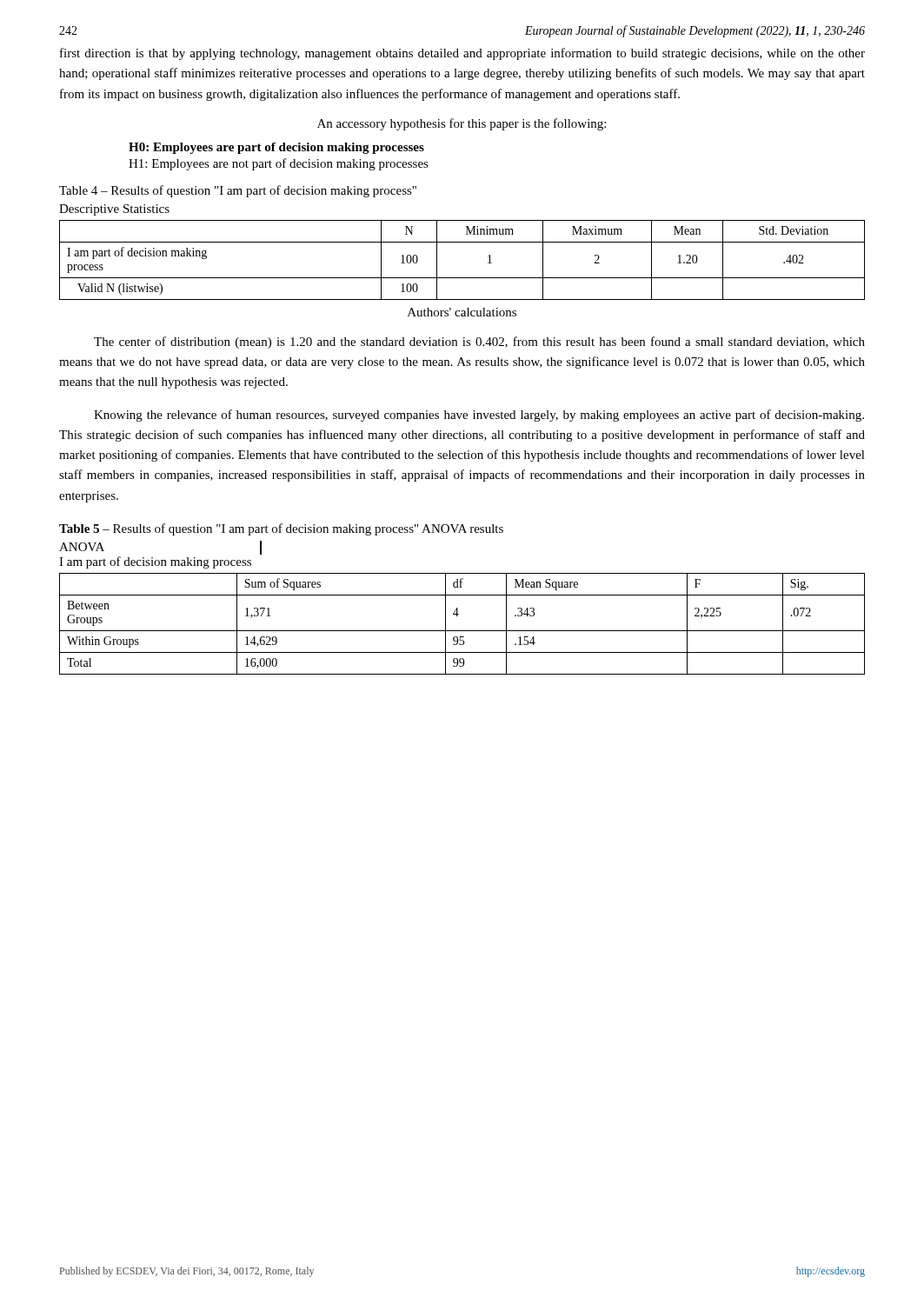Locate the text block containing "H0: Employees are part of decision making"
Viewport: 924px width, 1304px height.
coord(276,148)
